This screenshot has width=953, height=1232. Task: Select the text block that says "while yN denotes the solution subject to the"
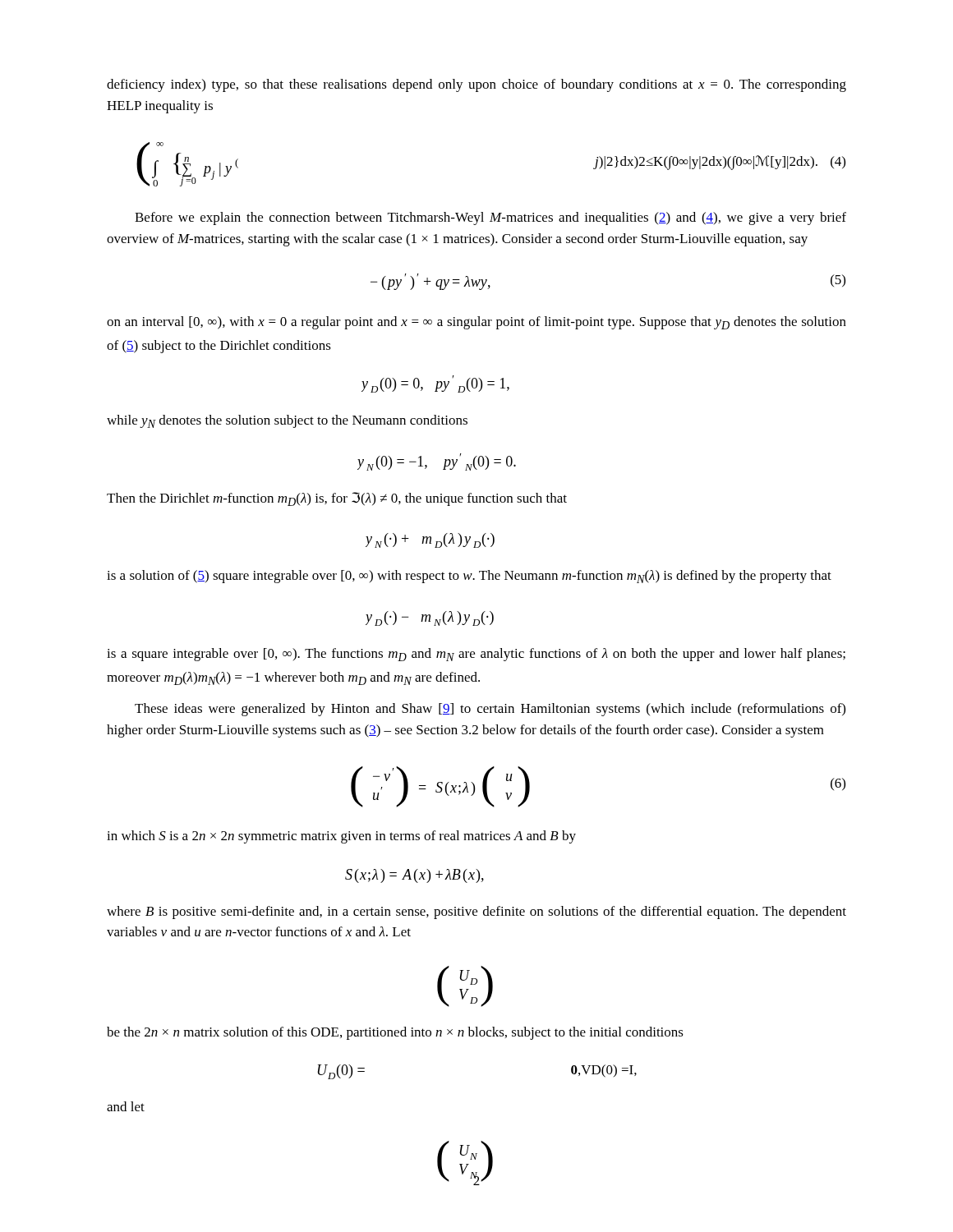coord(476,422)
